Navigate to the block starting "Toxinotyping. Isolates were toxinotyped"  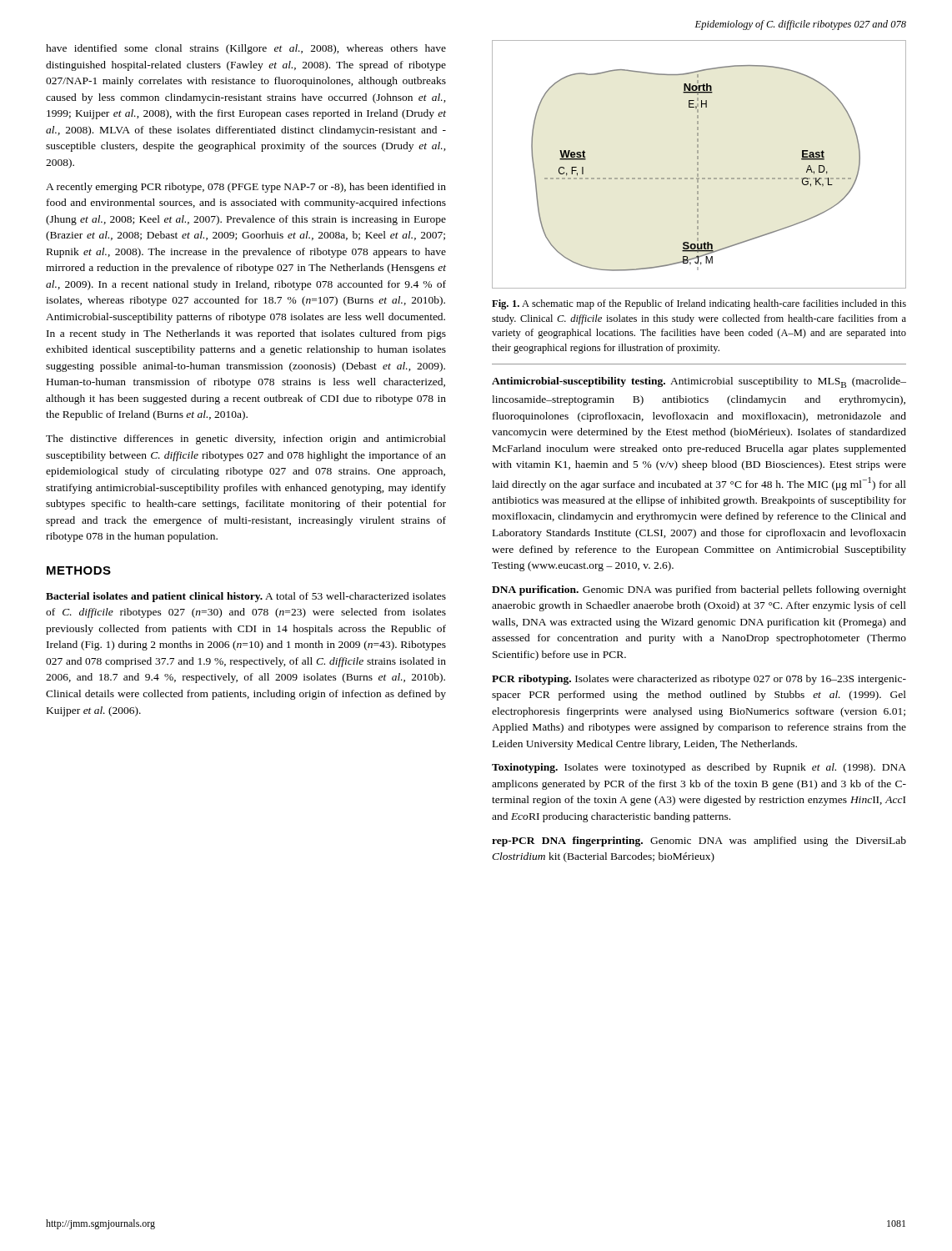click(699, 792)
